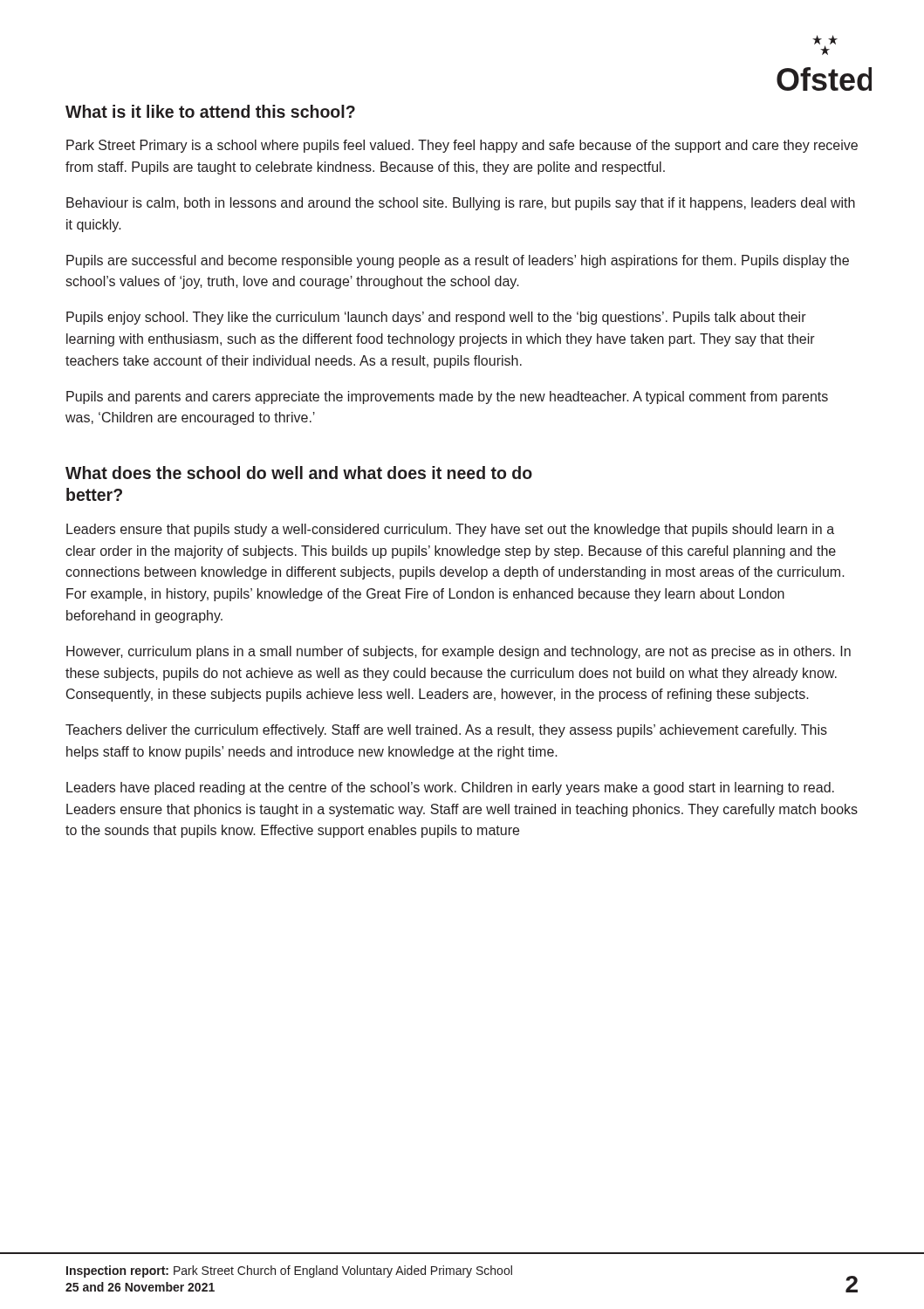Find the text block with the text "Teachers deliver the curriculum effectively. Staff"

(446, 741)
